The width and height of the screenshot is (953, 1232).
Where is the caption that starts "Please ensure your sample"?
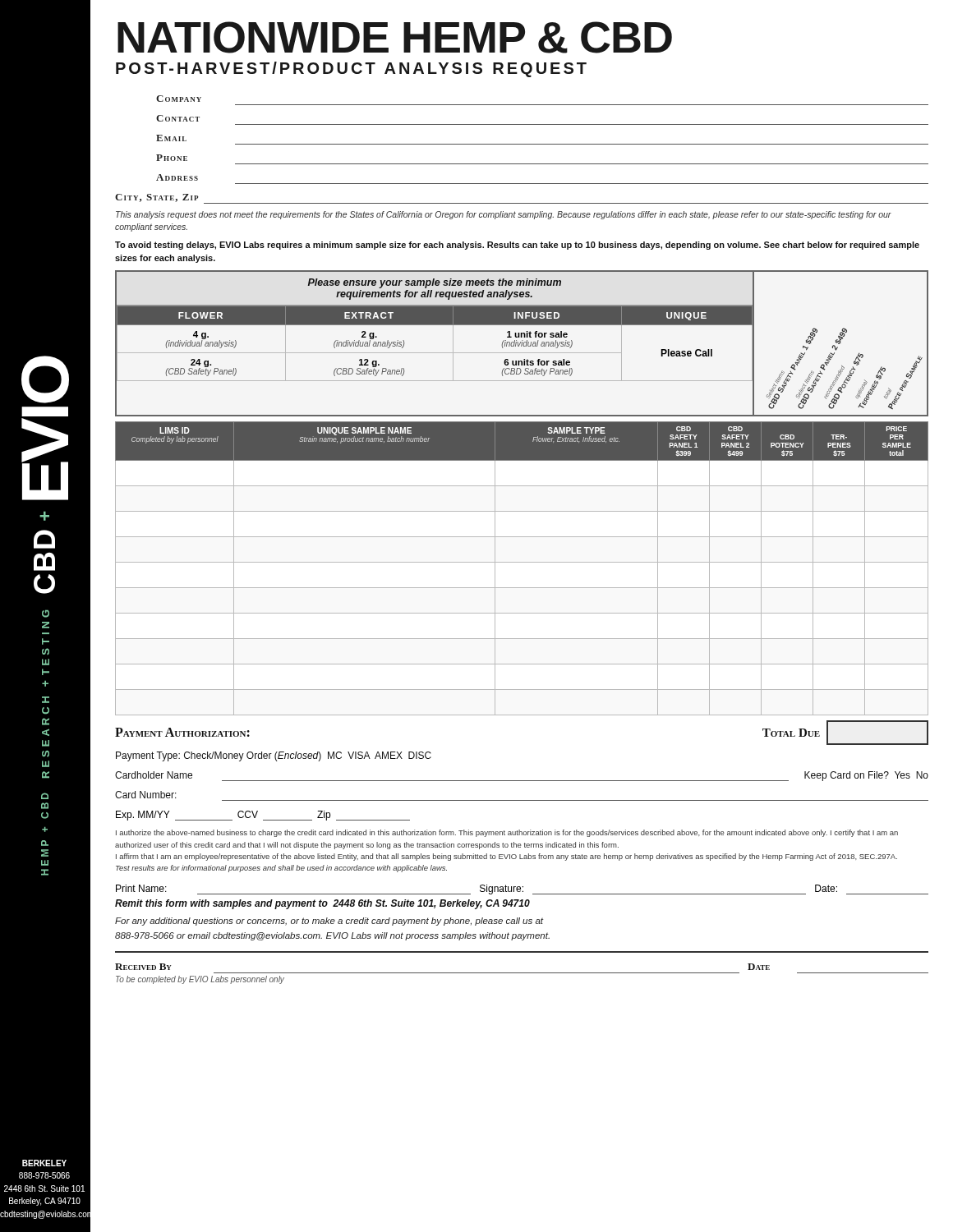point(435,288)
